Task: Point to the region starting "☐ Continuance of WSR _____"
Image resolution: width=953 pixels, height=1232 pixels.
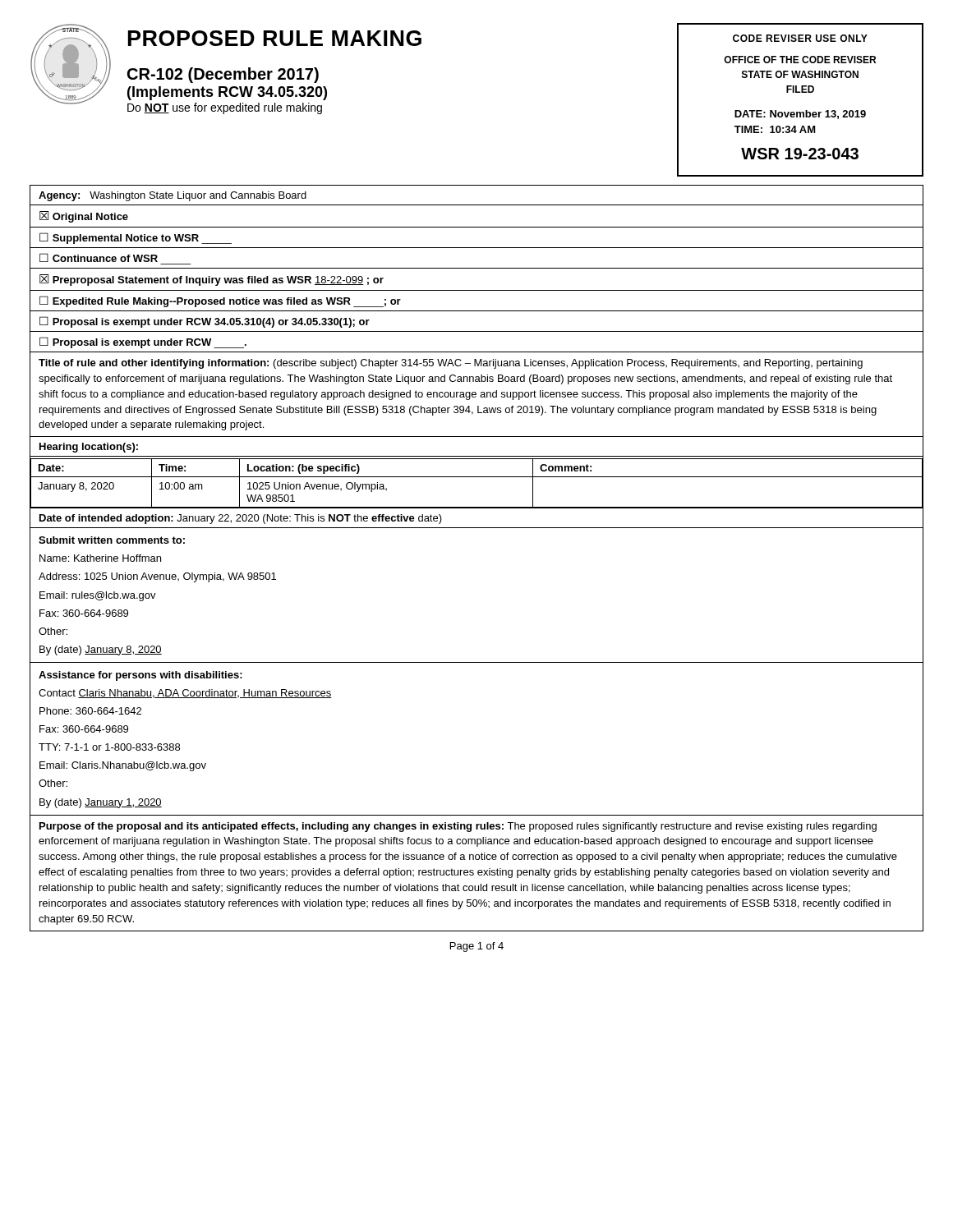Action: [x=115, y=258]
